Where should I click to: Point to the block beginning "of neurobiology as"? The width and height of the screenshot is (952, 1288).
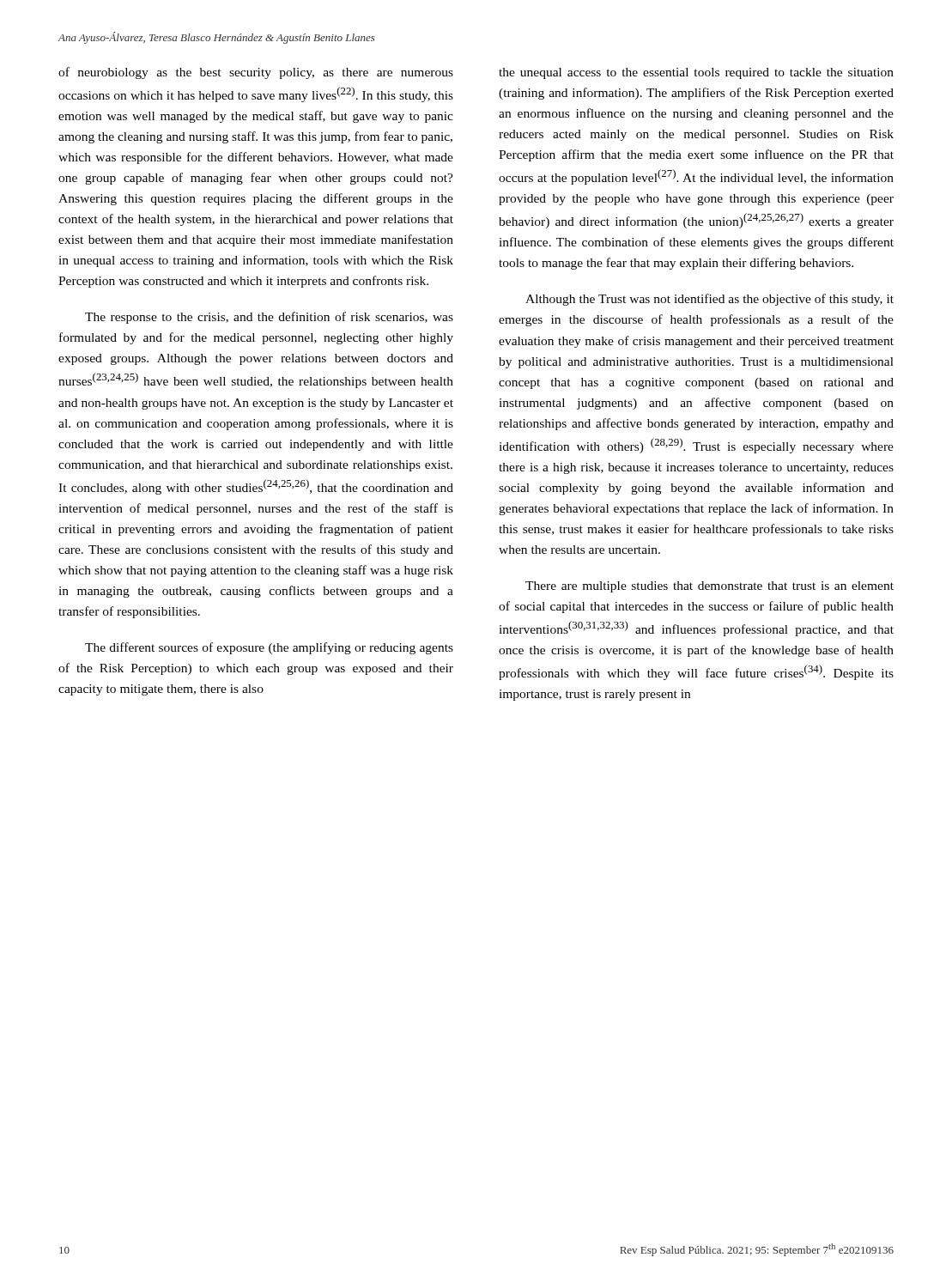256,177
